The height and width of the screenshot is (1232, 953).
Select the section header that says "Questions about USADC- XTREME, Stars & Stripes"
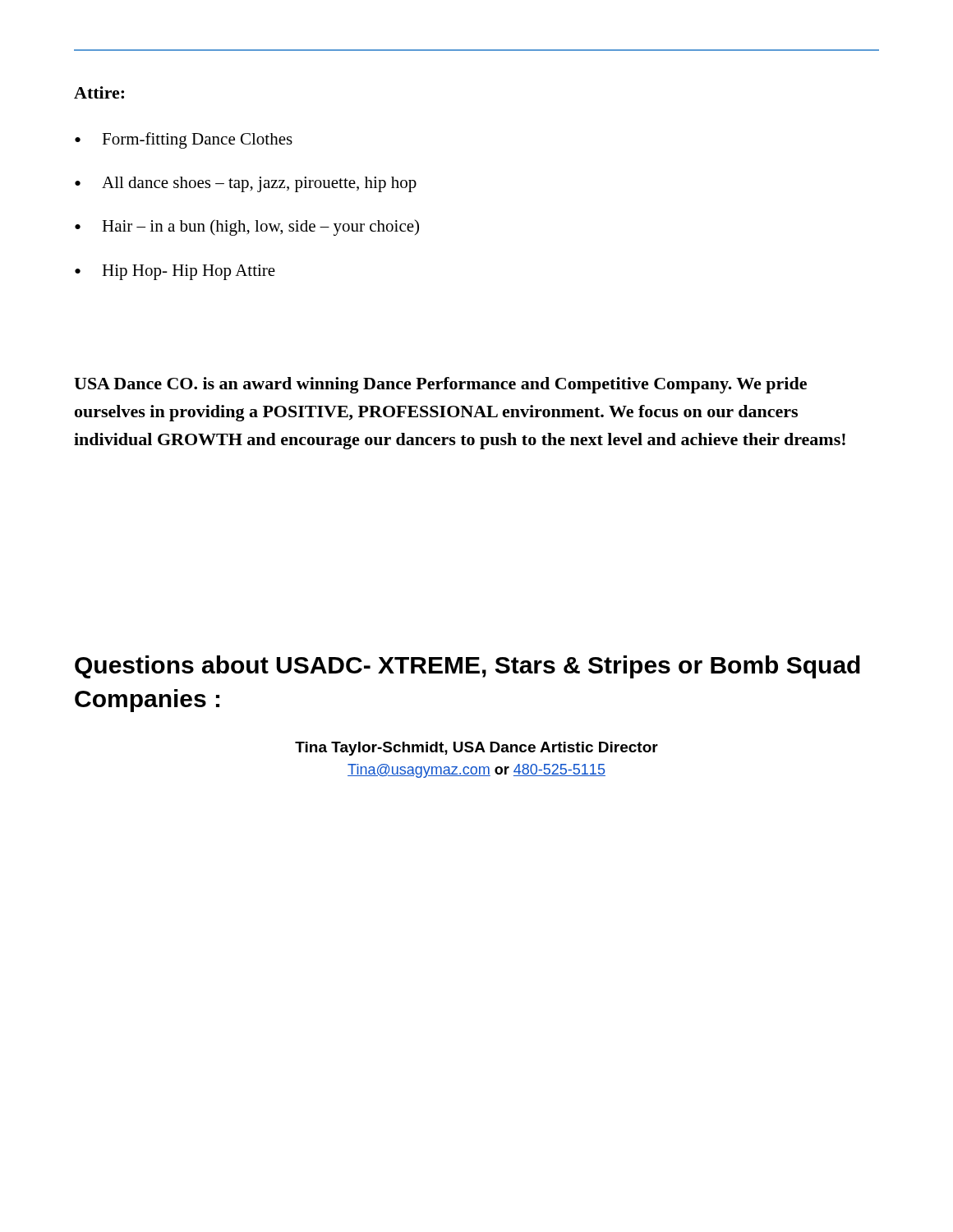tap(468, 682)
